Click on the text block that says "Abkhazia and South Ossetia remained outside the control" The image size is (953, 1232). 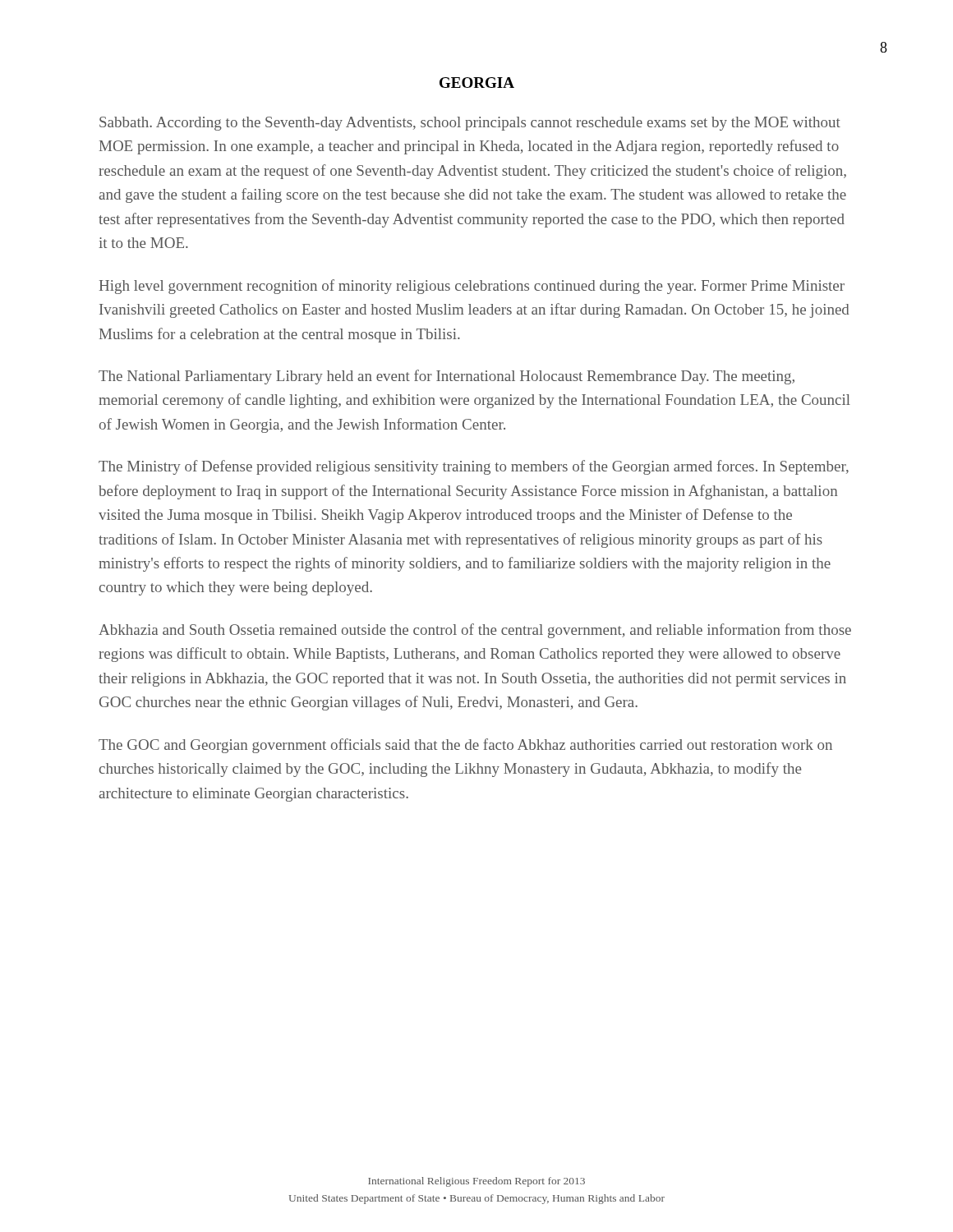click(x=475, y=666)
